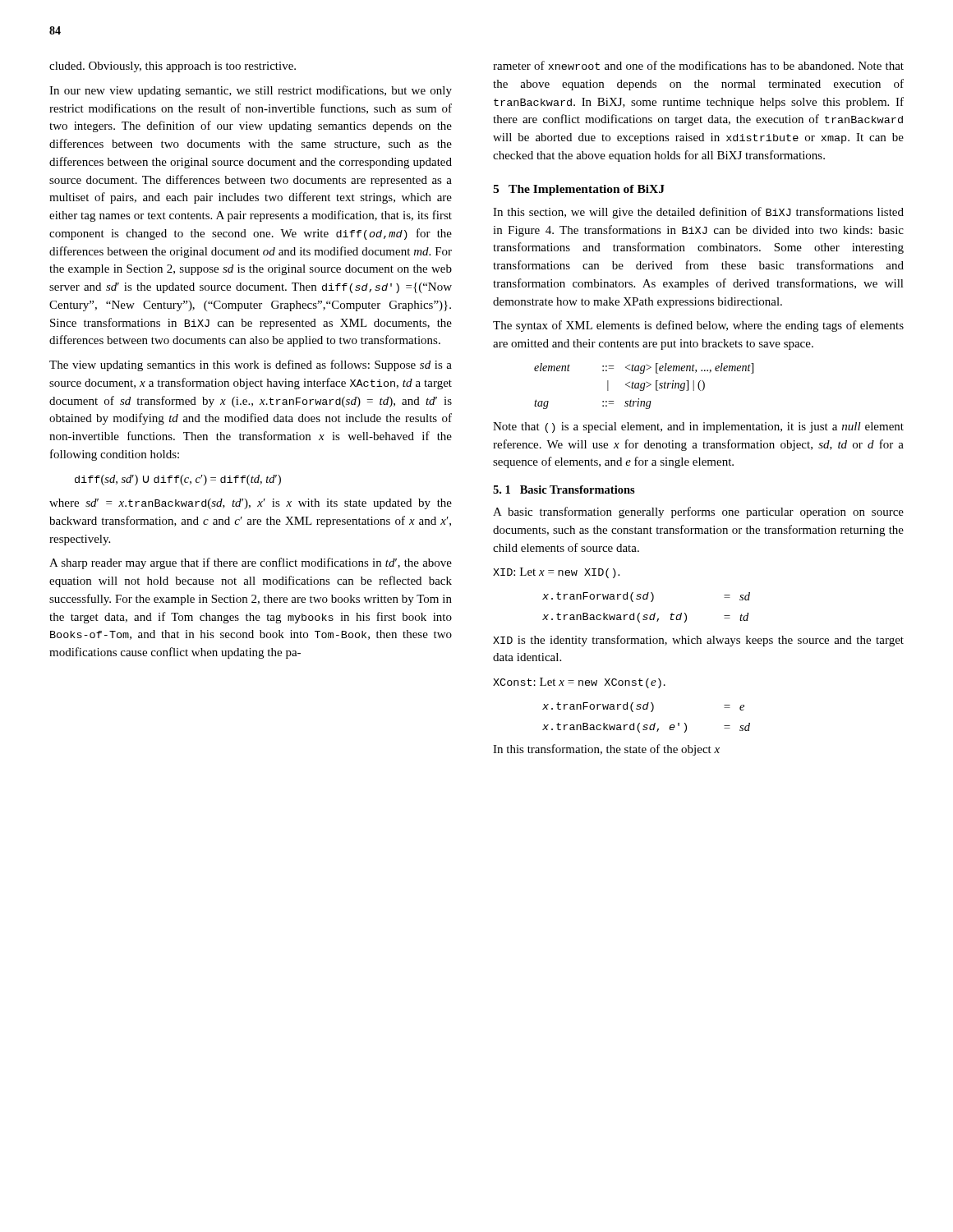Locate the block of text that opens with "rameter of xnewroot"
This screenshot has width=953, height=1232.
tap(698, 111)
